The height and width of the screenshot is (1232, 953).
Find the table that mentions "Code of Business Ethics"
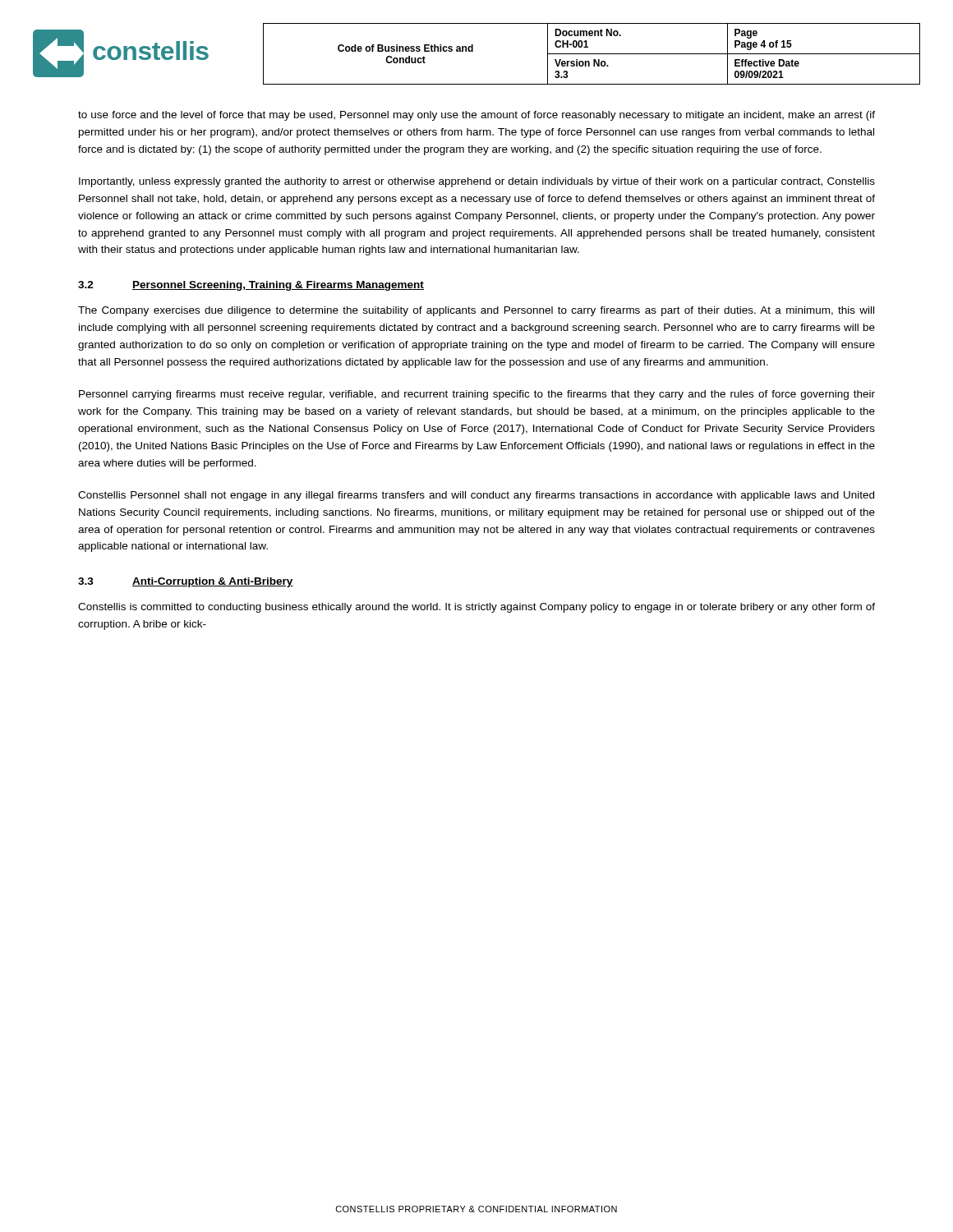pos(592,54)
